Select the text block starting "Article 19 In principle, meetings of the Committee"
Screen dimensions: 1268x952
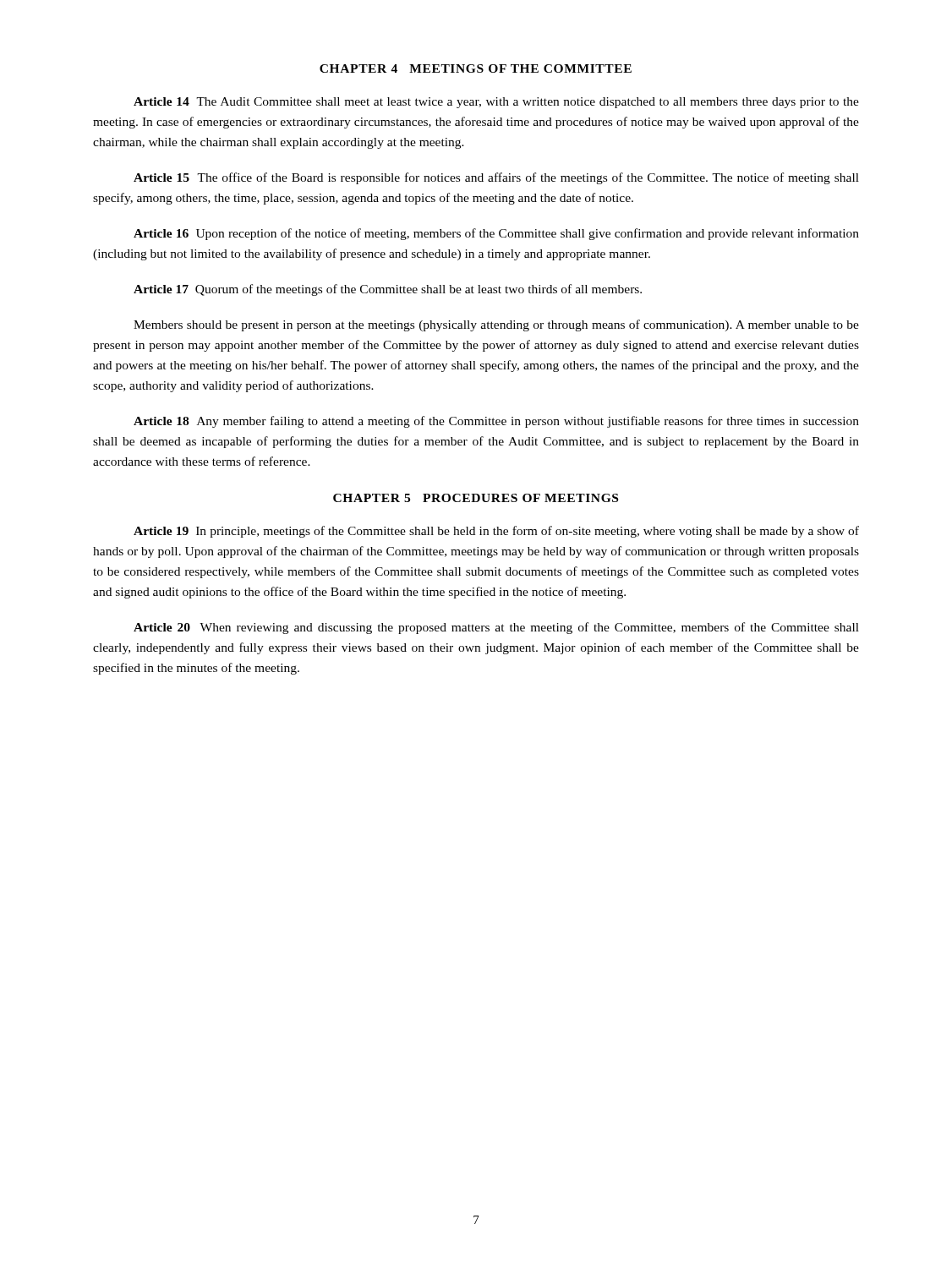click(x=476, y=562)
